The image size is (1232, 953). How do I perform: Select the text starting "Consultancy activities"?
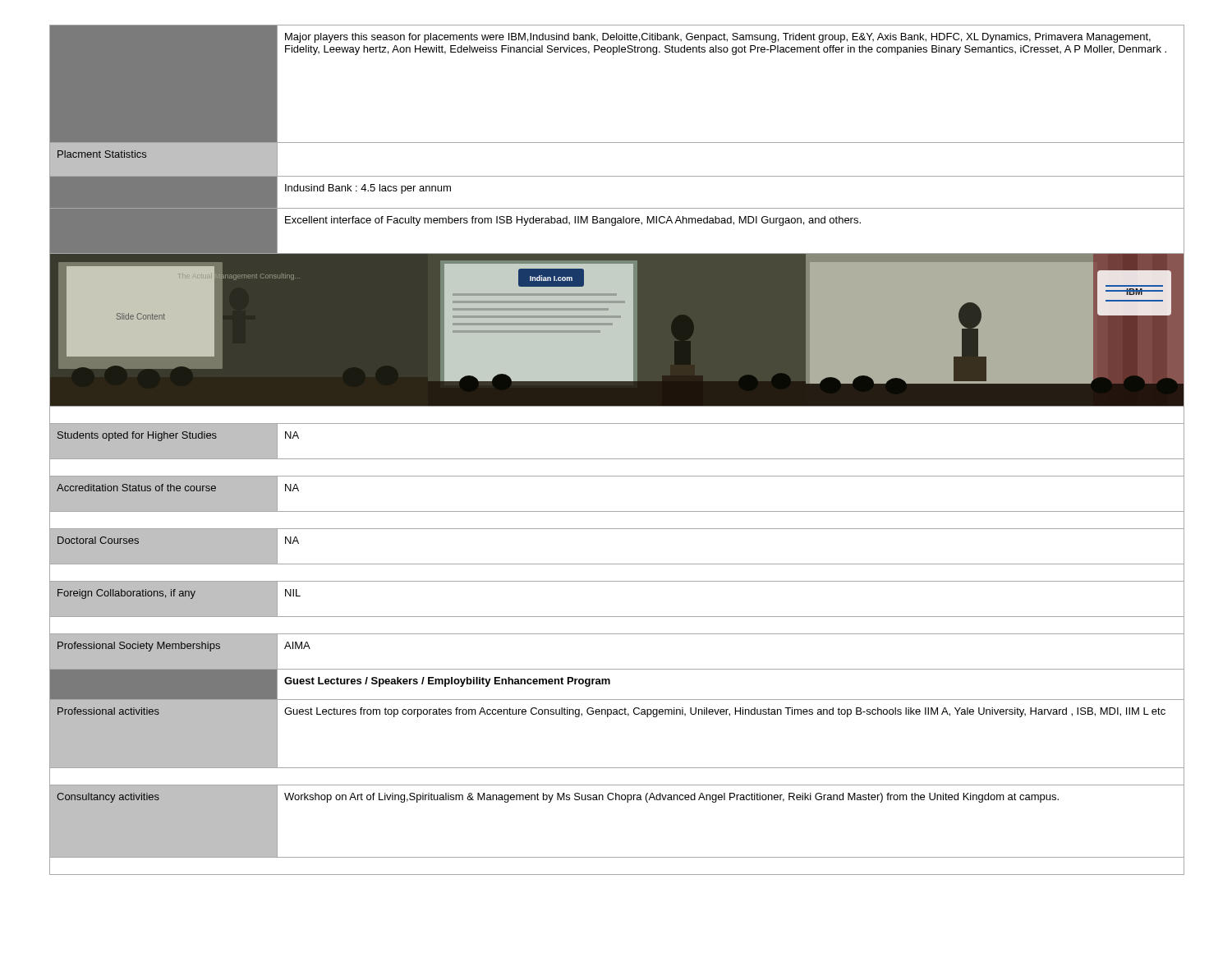[x=108, y=796]
